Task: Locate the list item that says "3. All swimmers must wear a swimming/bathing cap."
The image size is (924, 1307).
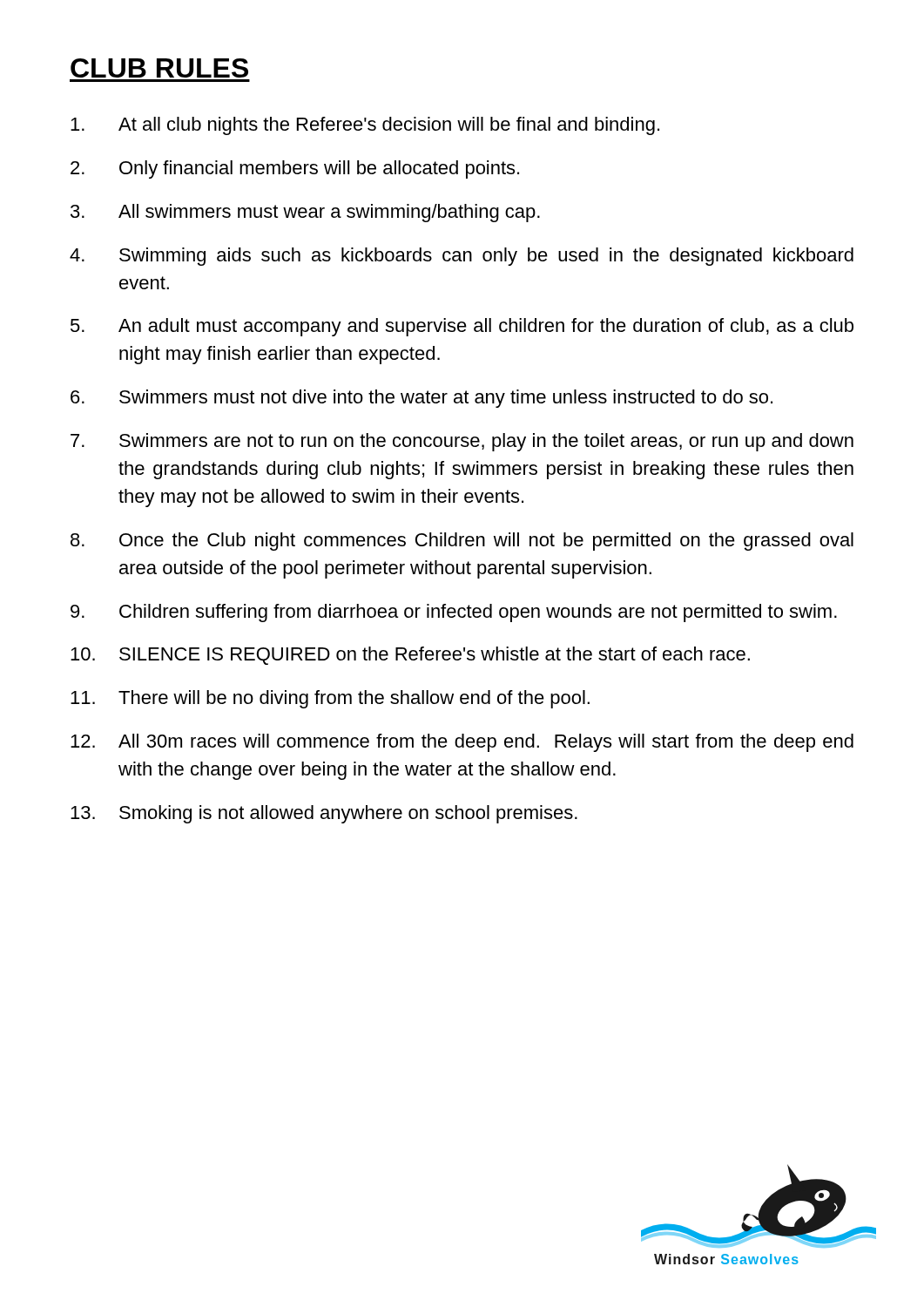Action: tap(462, 211)
